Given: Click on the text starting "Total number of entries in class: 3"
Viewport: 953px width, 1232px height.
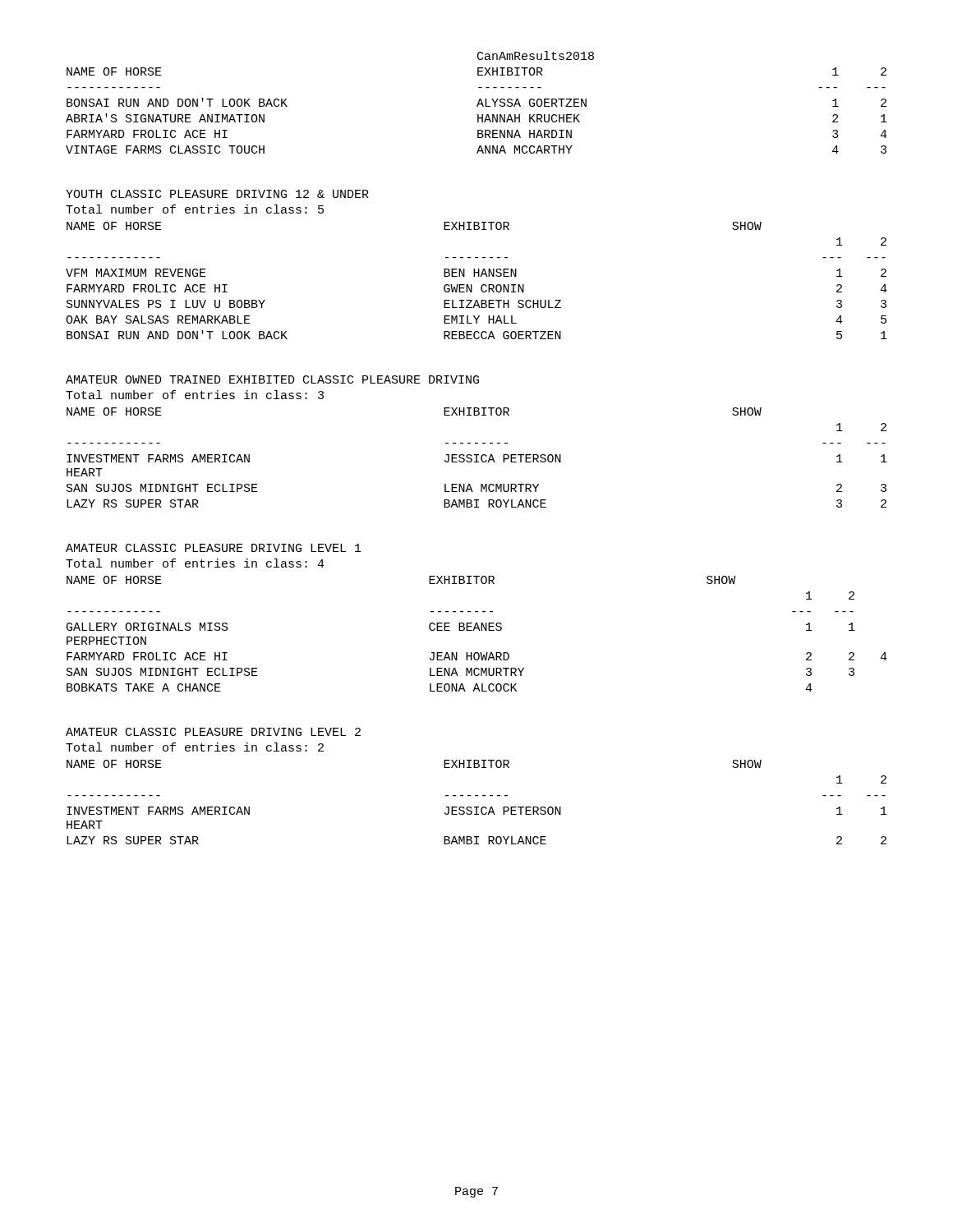Looking at the screenshot, I should [195, 396].
